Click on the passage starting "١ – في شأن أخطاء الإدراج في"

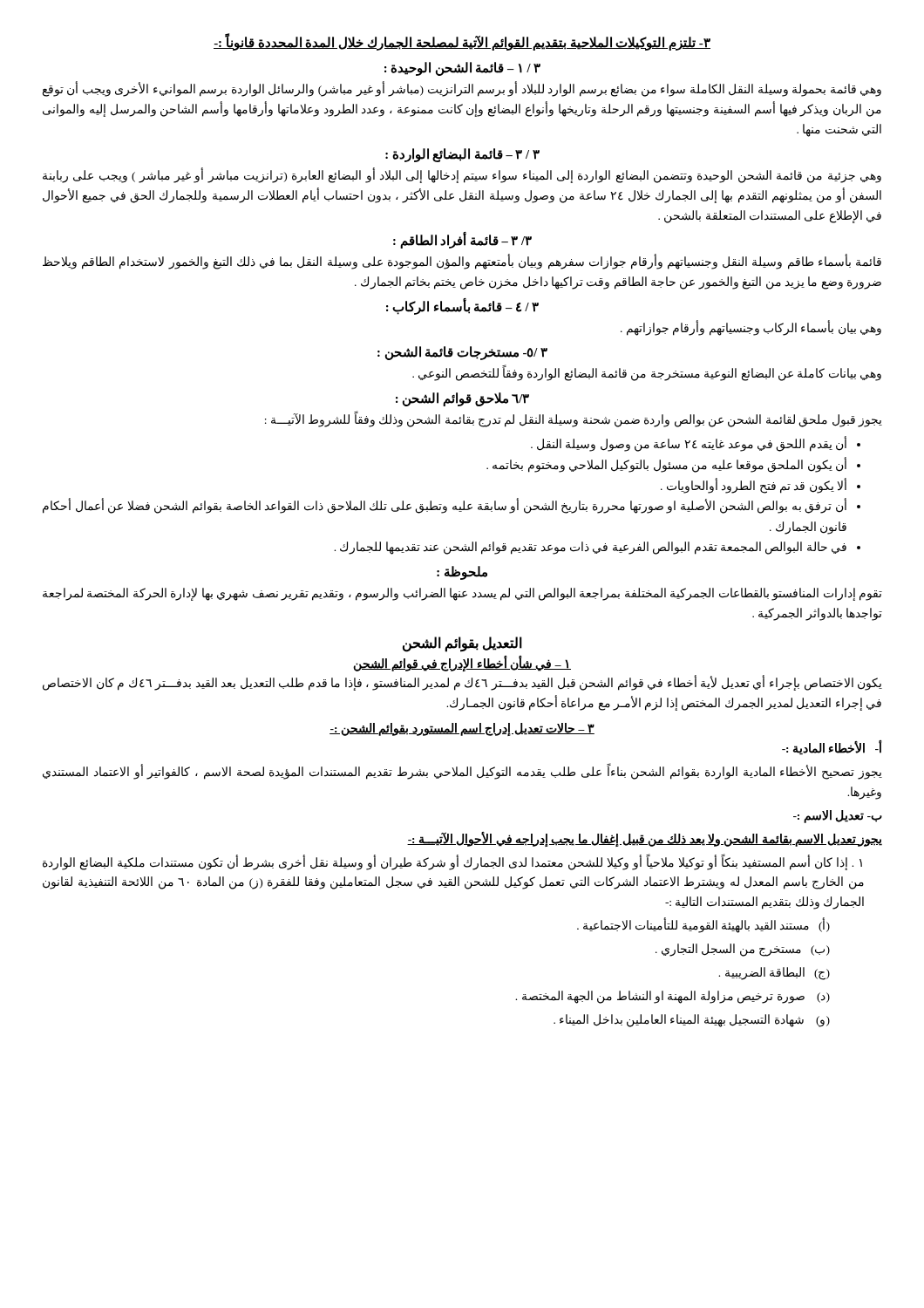[x=462, y=664]
